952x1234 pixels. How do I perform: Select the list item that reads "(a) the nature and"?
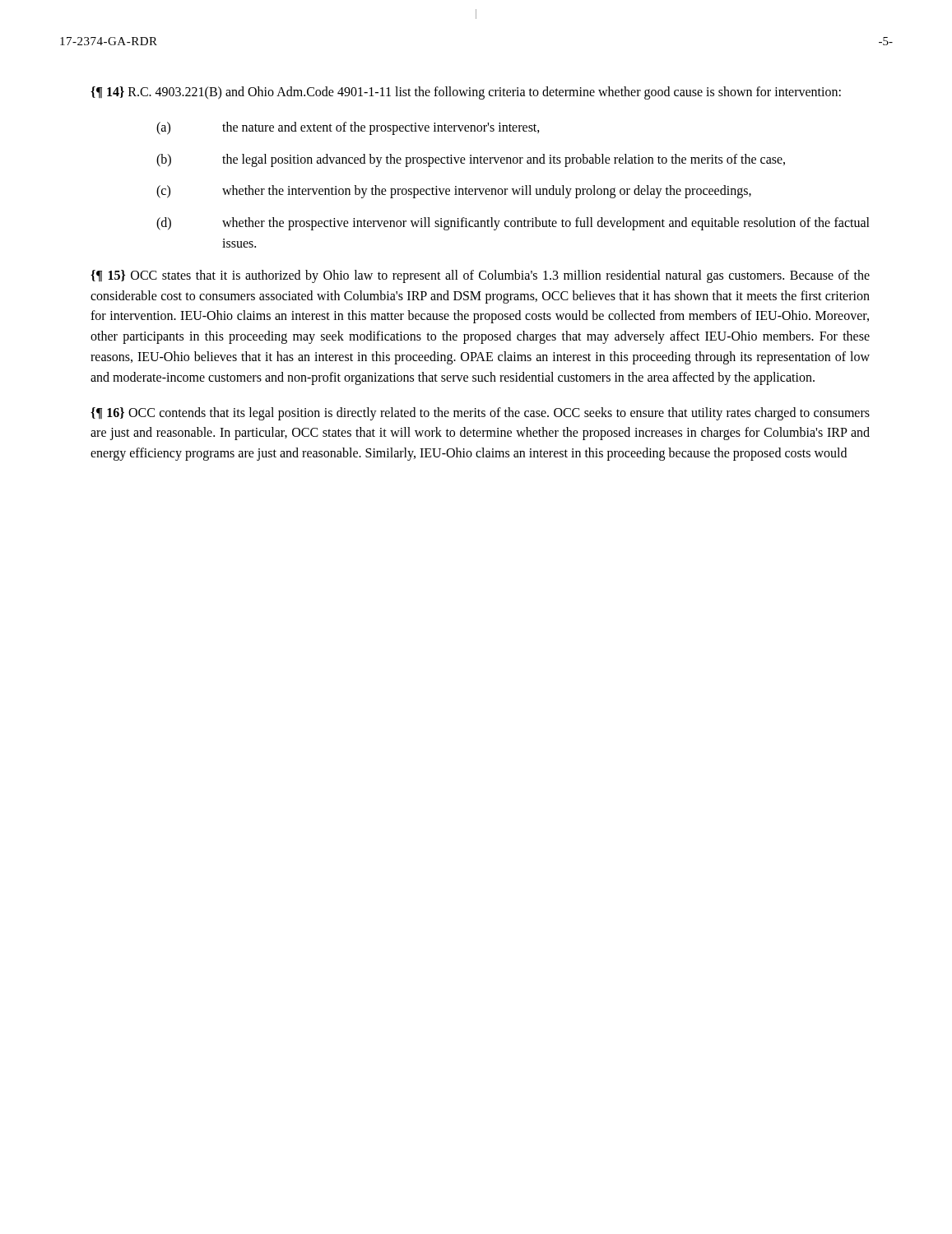tap(480, 128)
